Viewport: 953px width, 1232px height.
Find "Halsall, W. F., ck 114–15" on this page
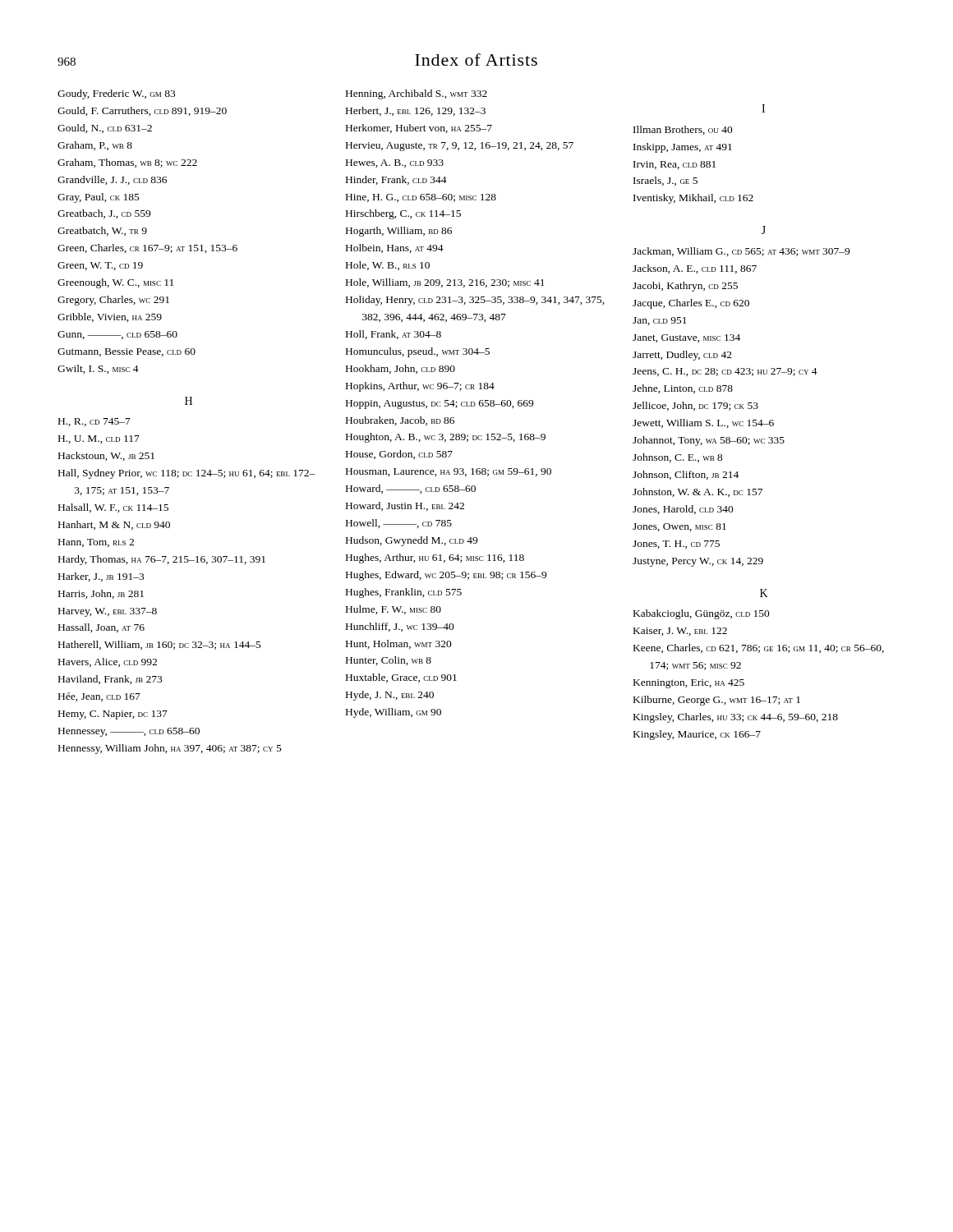tap(113, 507)
